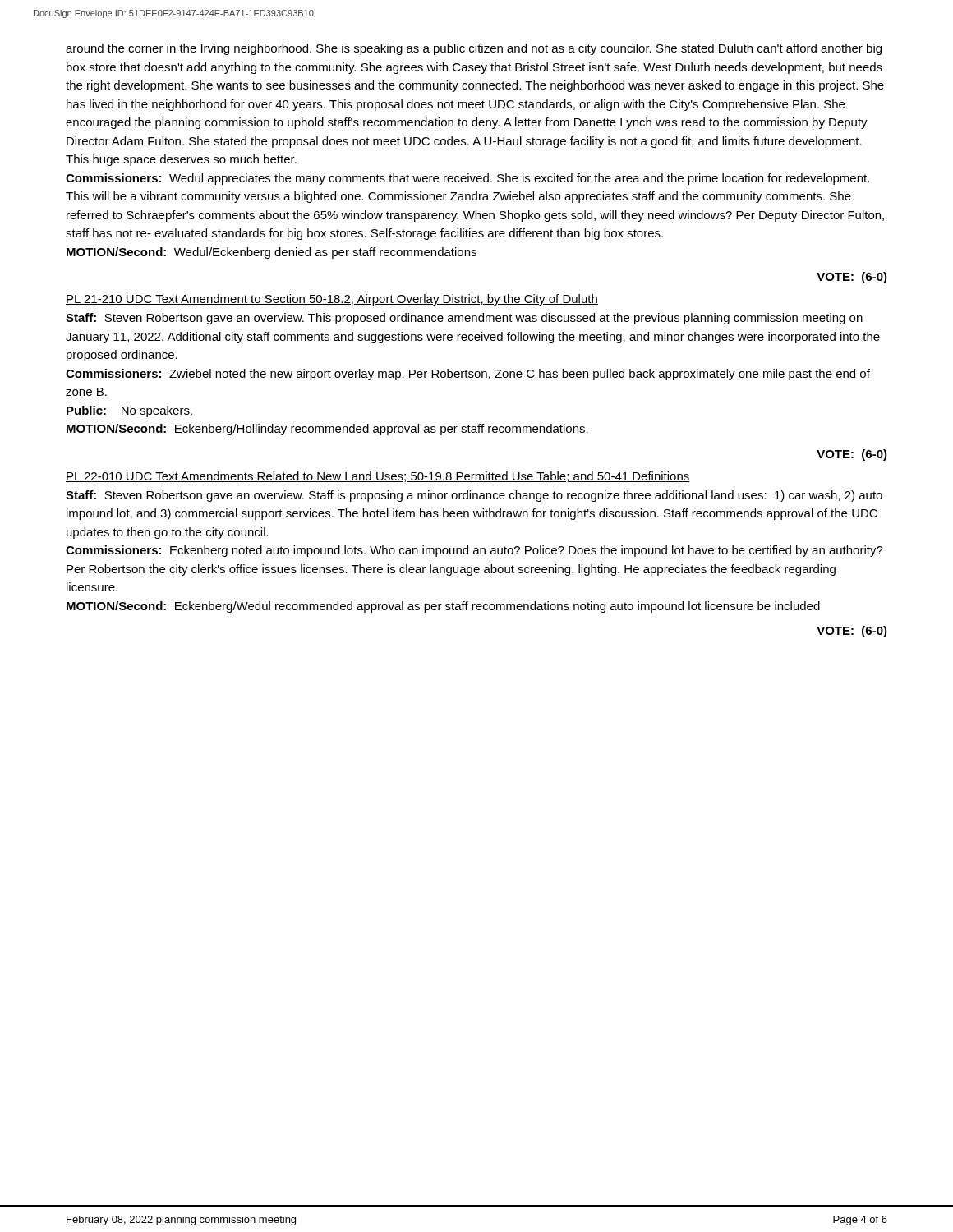Navigate to the text block starting "PL 22-010 UDC Text Amendments Related"
The image size is (953, 1232).
pyautogui.click(x=378, y=476)
